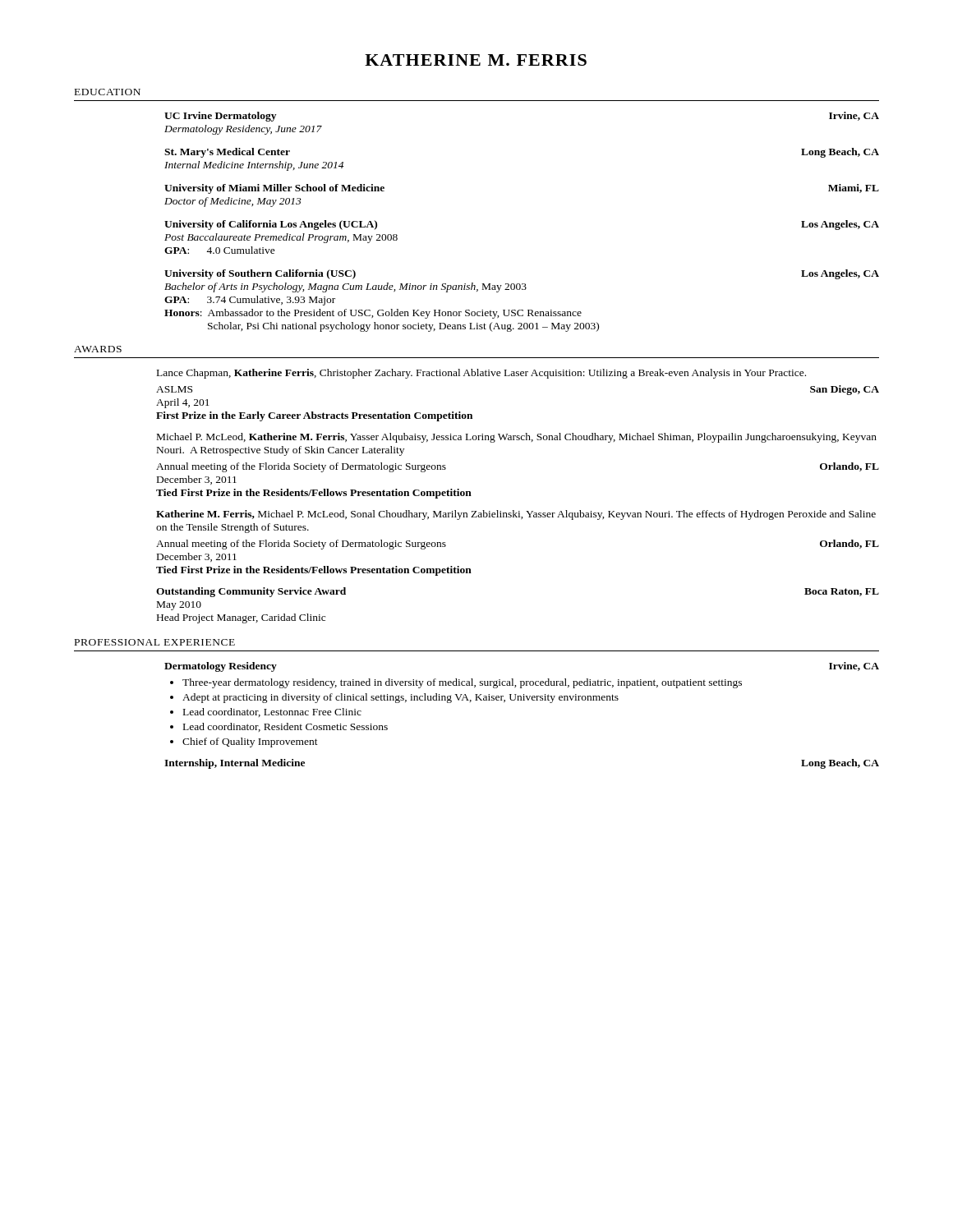Point to the passage starting "Lance Chapman, Katherine"
This screenshot has width=953, height=1232.
point(481,374)
